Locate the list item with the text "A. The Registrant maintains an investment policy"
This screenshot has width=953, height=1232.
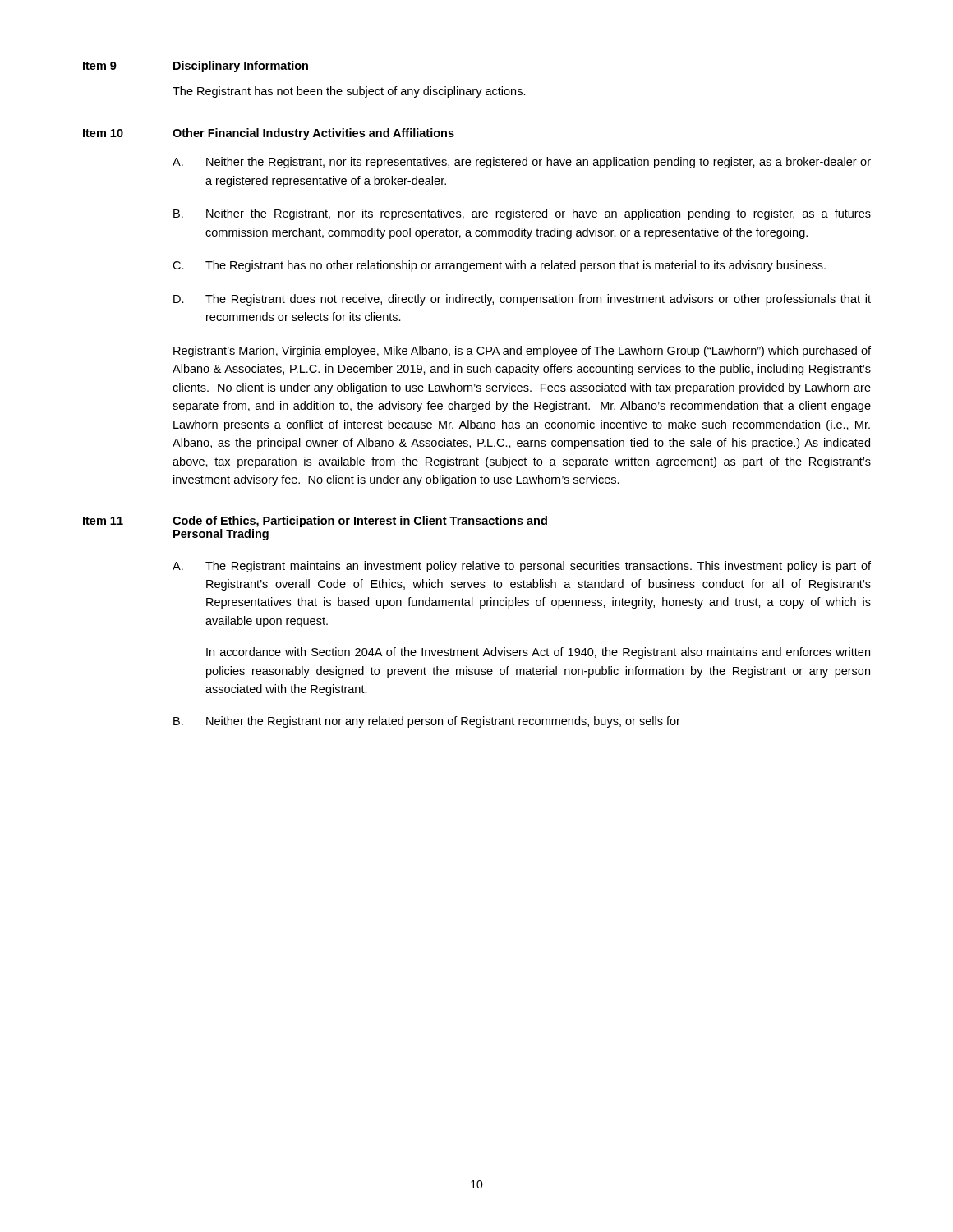522,593
